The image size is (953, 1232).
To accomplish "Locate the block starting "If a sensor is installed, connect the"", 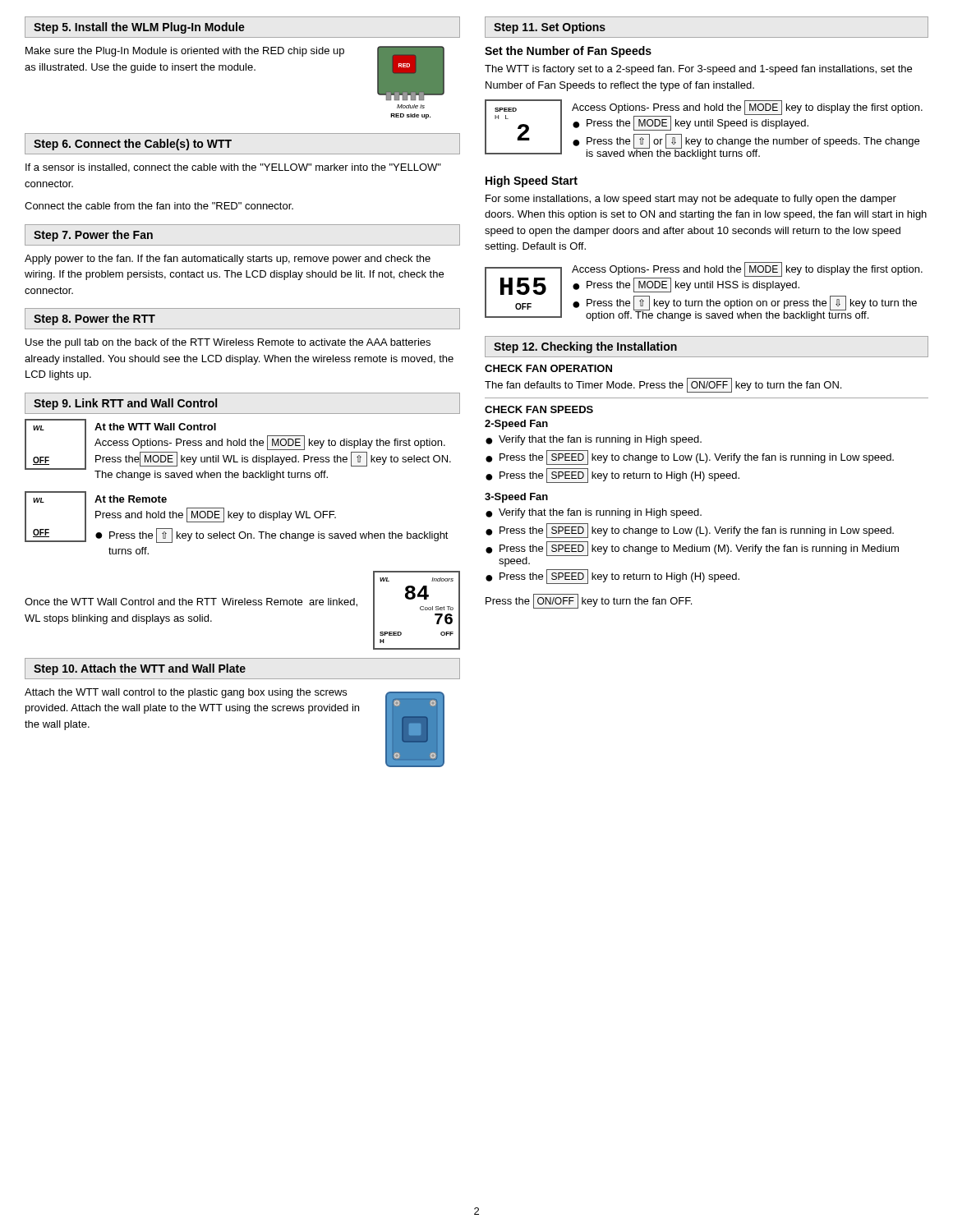I will pos(233,175).
